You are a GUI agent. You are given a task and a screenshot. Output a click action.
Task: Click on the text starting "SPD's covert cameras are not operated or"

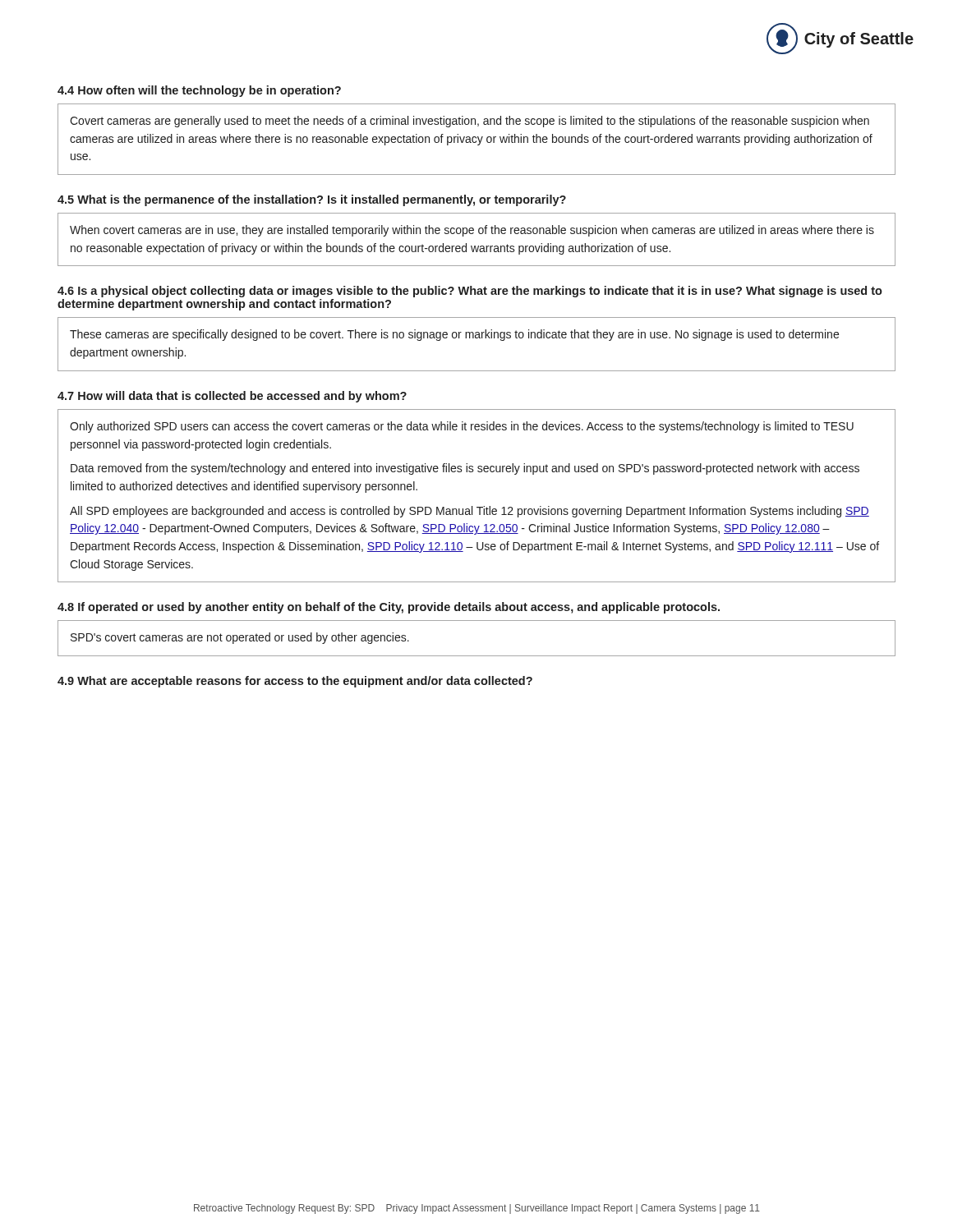coord(240,638)
